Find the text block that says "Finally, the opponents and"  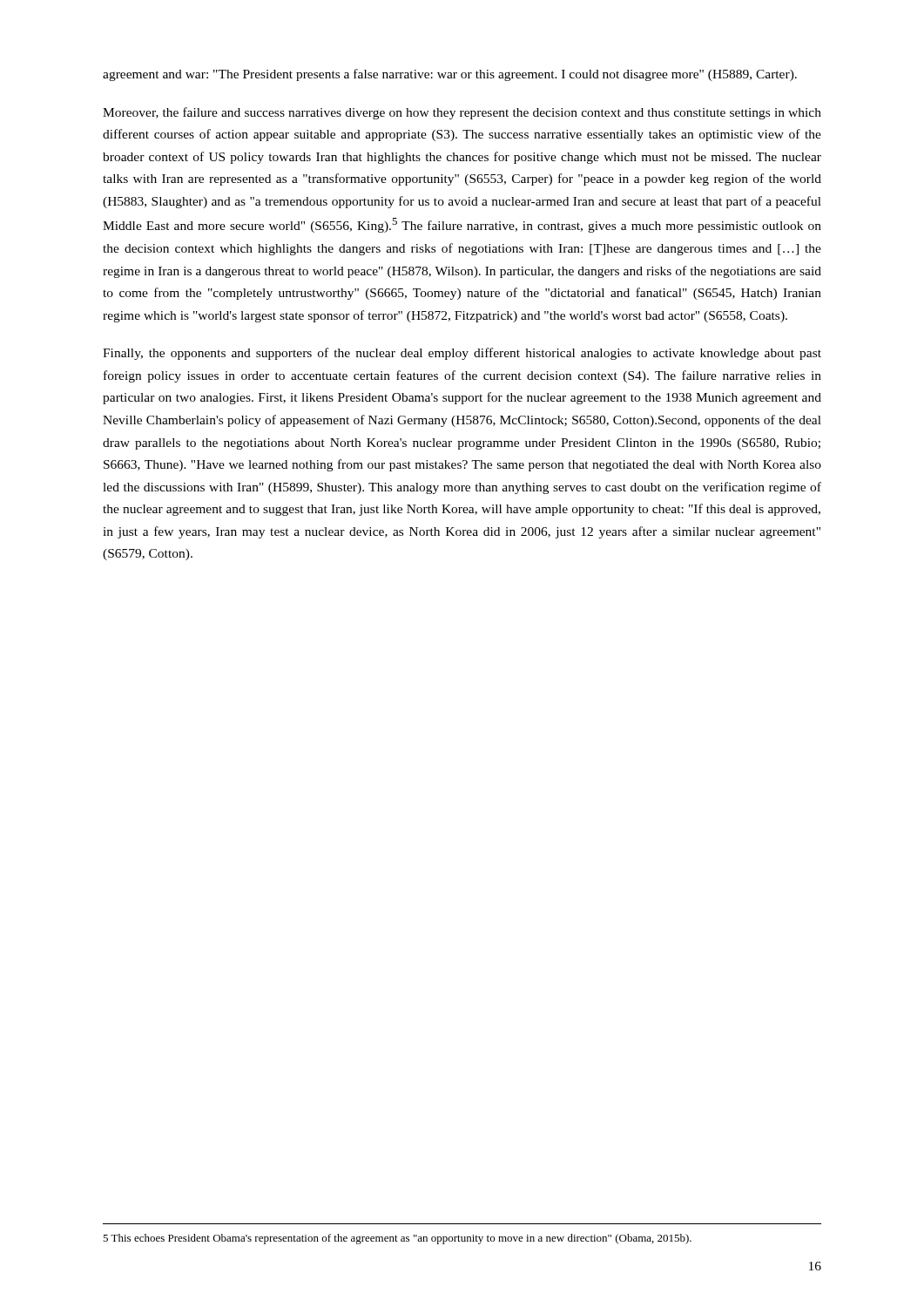[462, 453]
